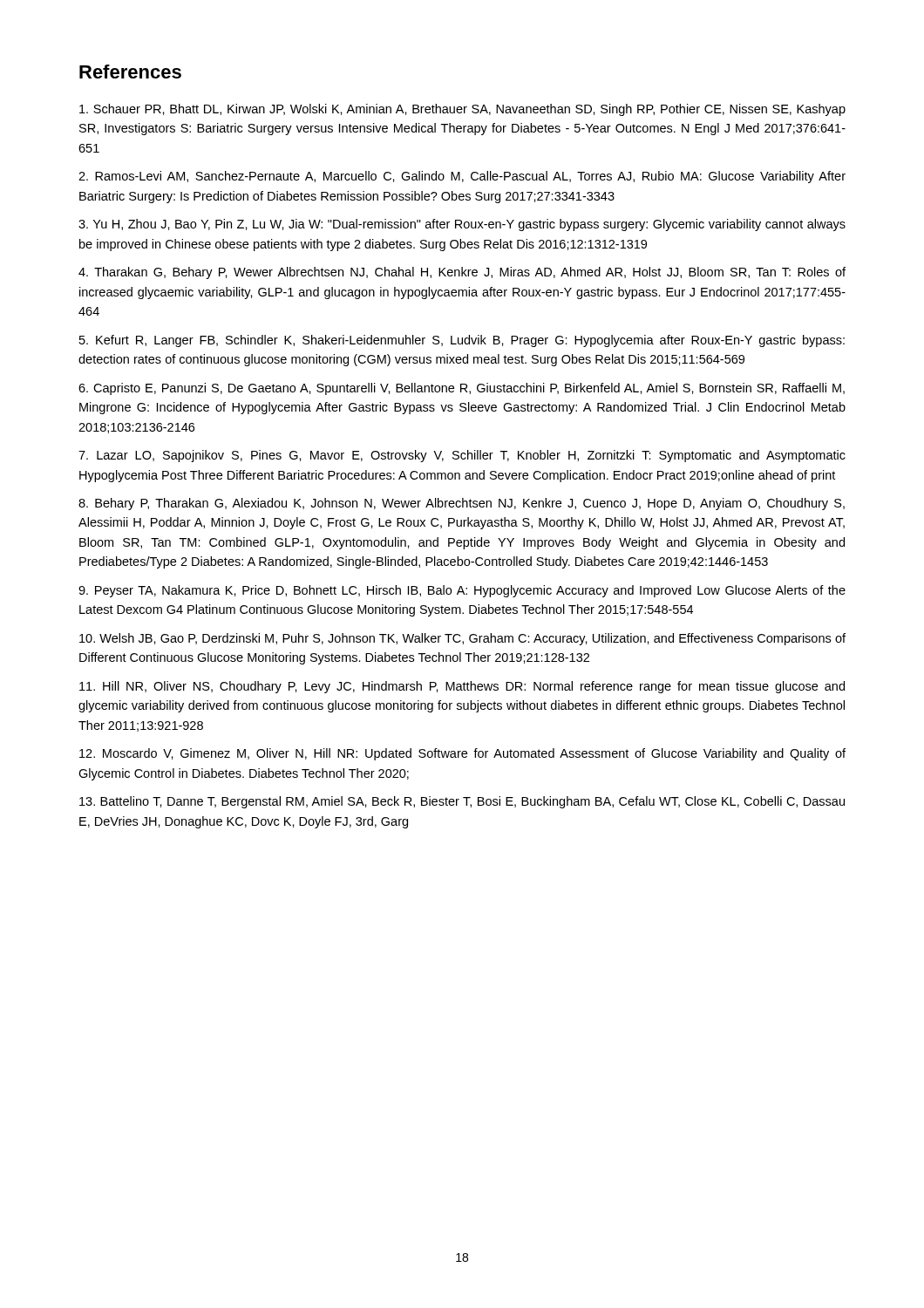Screen dimensions: 1308x924
Task: Point to the block beginning "12. Moscardo V, Gimenez M, Oliver"
Action: 462,763
